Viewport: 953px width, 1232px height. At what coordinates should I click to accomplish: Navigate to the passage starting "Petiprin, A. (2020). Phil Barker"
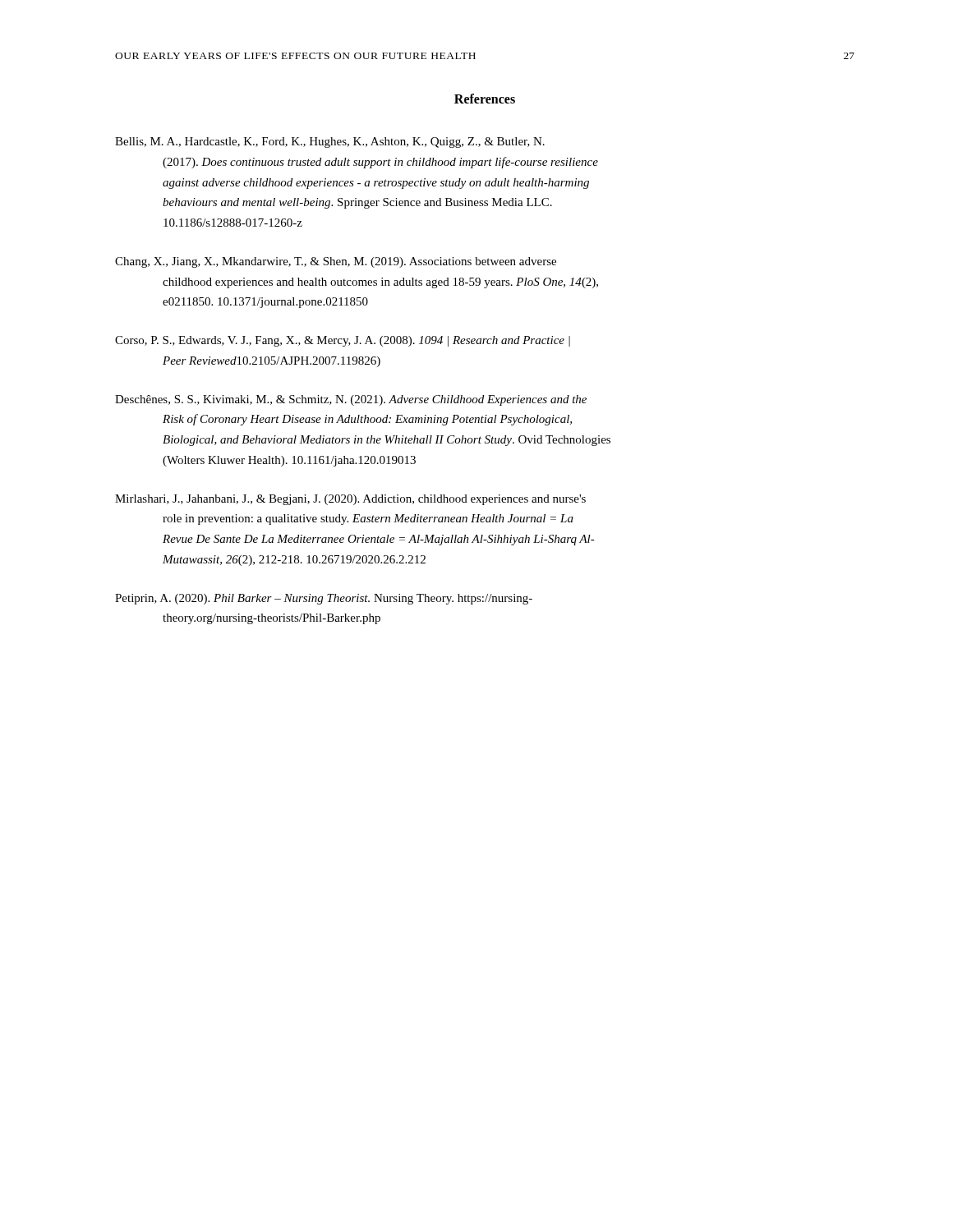coord(485,608)
